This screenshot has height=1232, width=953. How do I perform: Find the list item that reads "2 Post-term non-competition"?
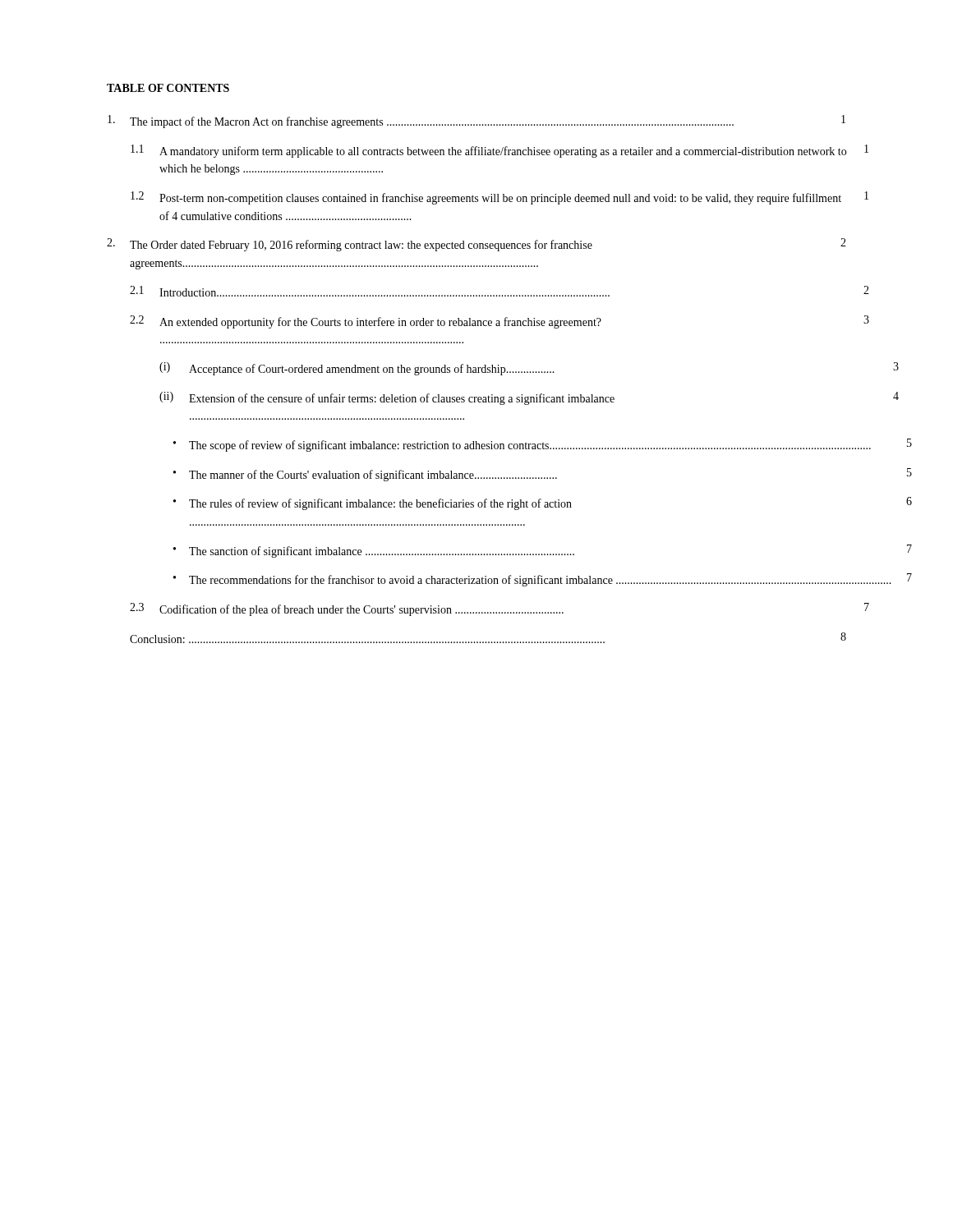500,208
